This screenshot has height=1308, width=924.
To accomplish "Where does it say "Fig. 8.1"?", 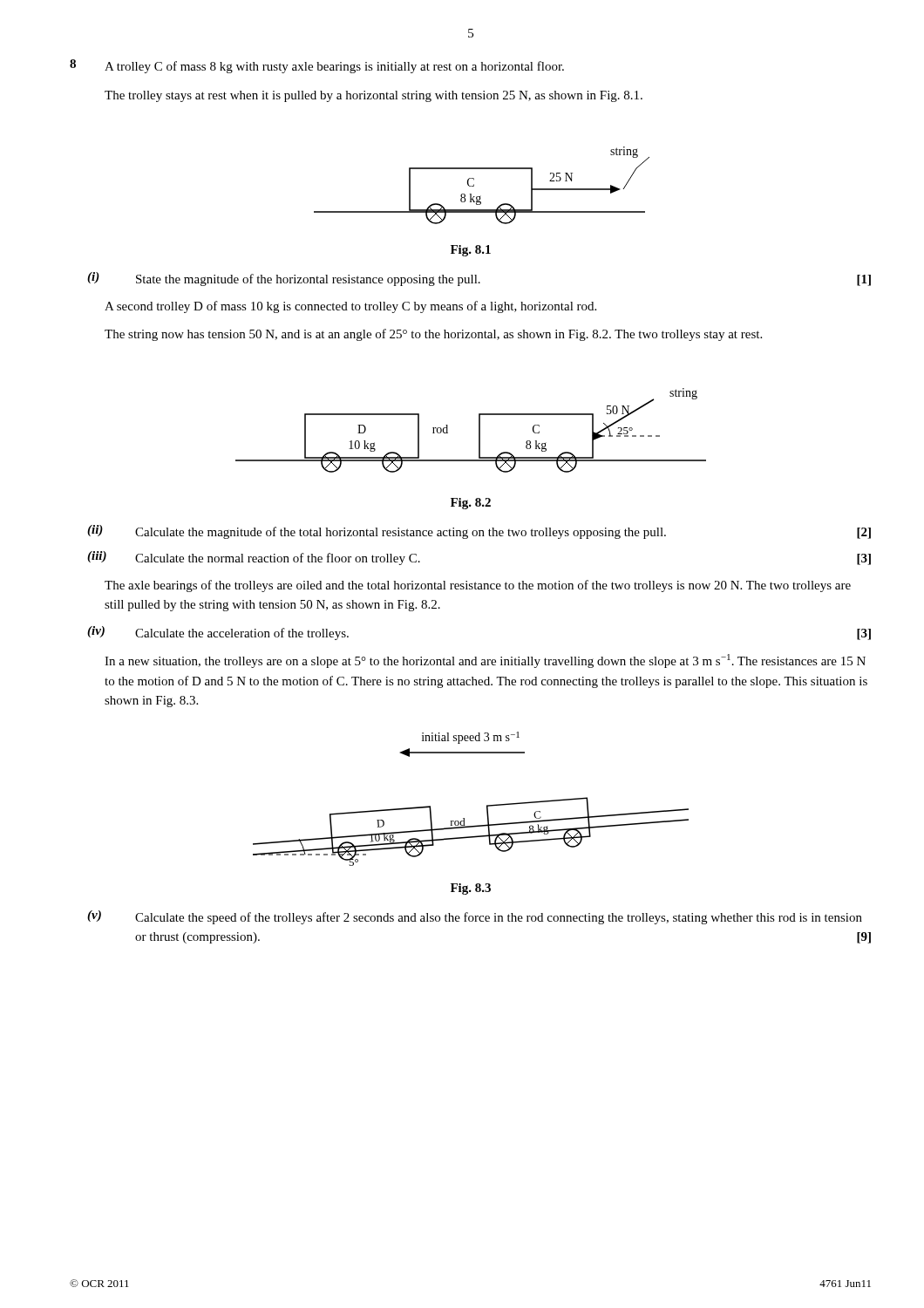I will tap(471, 249).
